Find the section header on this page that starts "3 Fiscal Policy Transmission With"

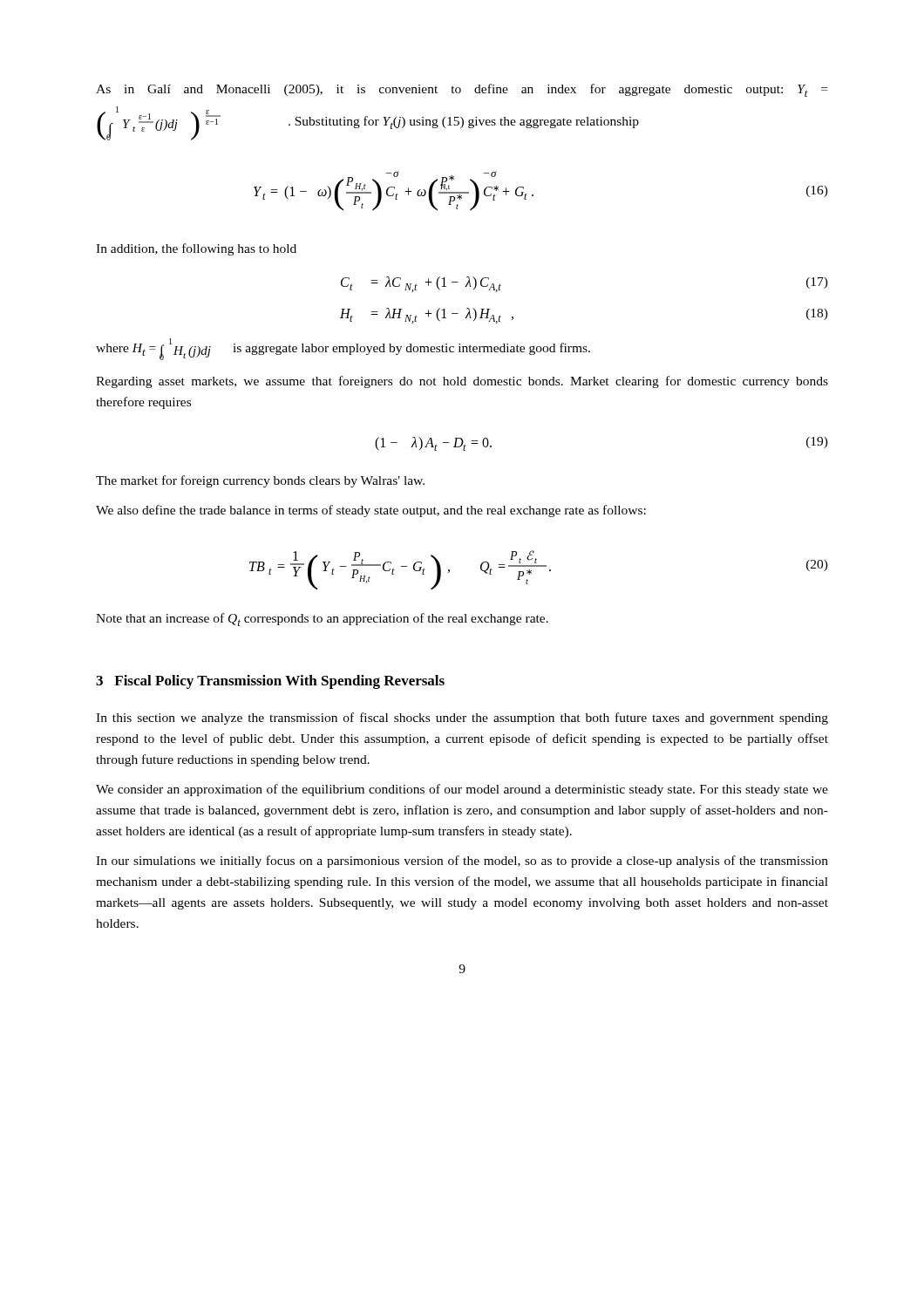270,682
